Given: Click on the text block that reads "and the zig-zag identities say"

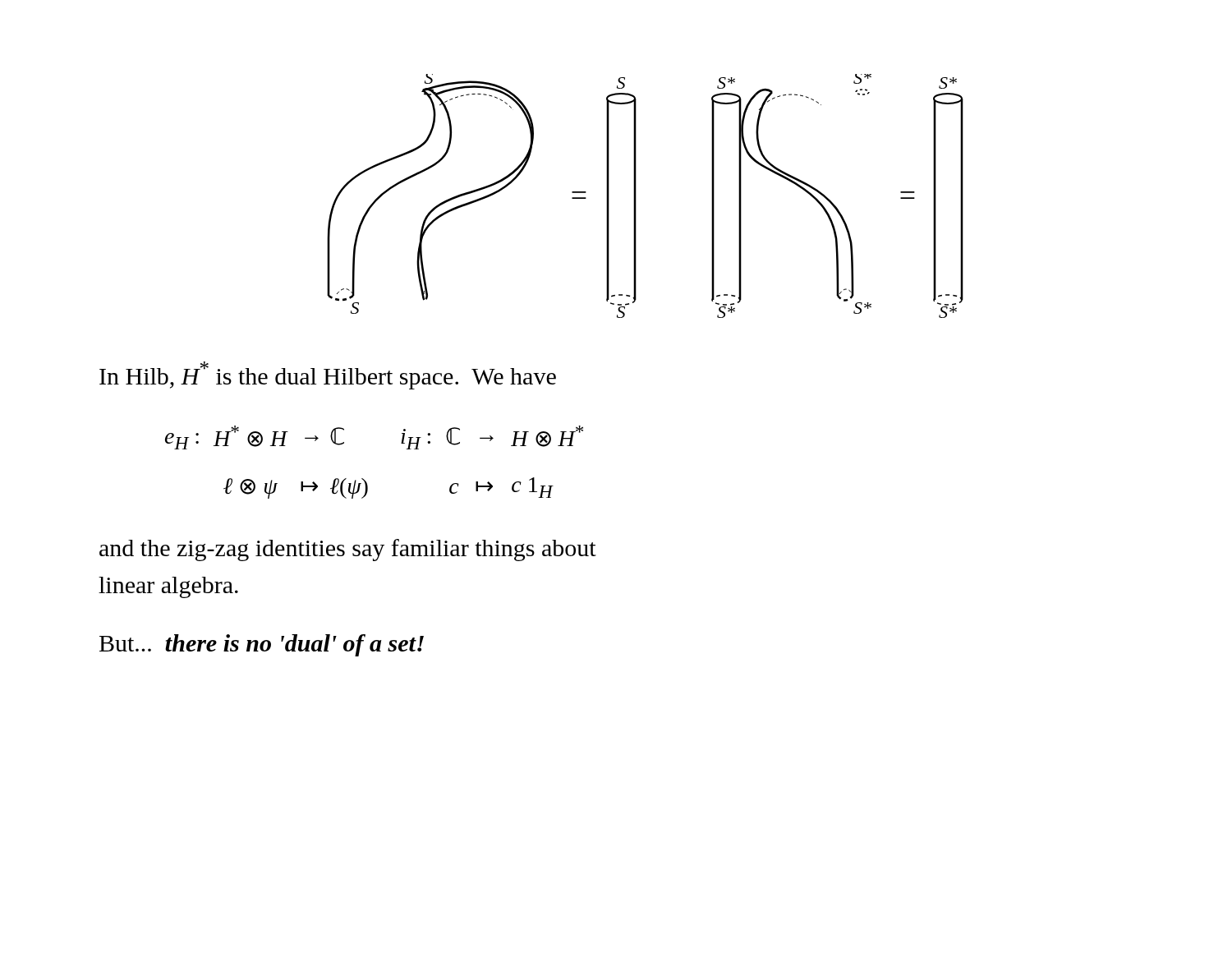Looking at the screenshot, I should tap(347, 566).
